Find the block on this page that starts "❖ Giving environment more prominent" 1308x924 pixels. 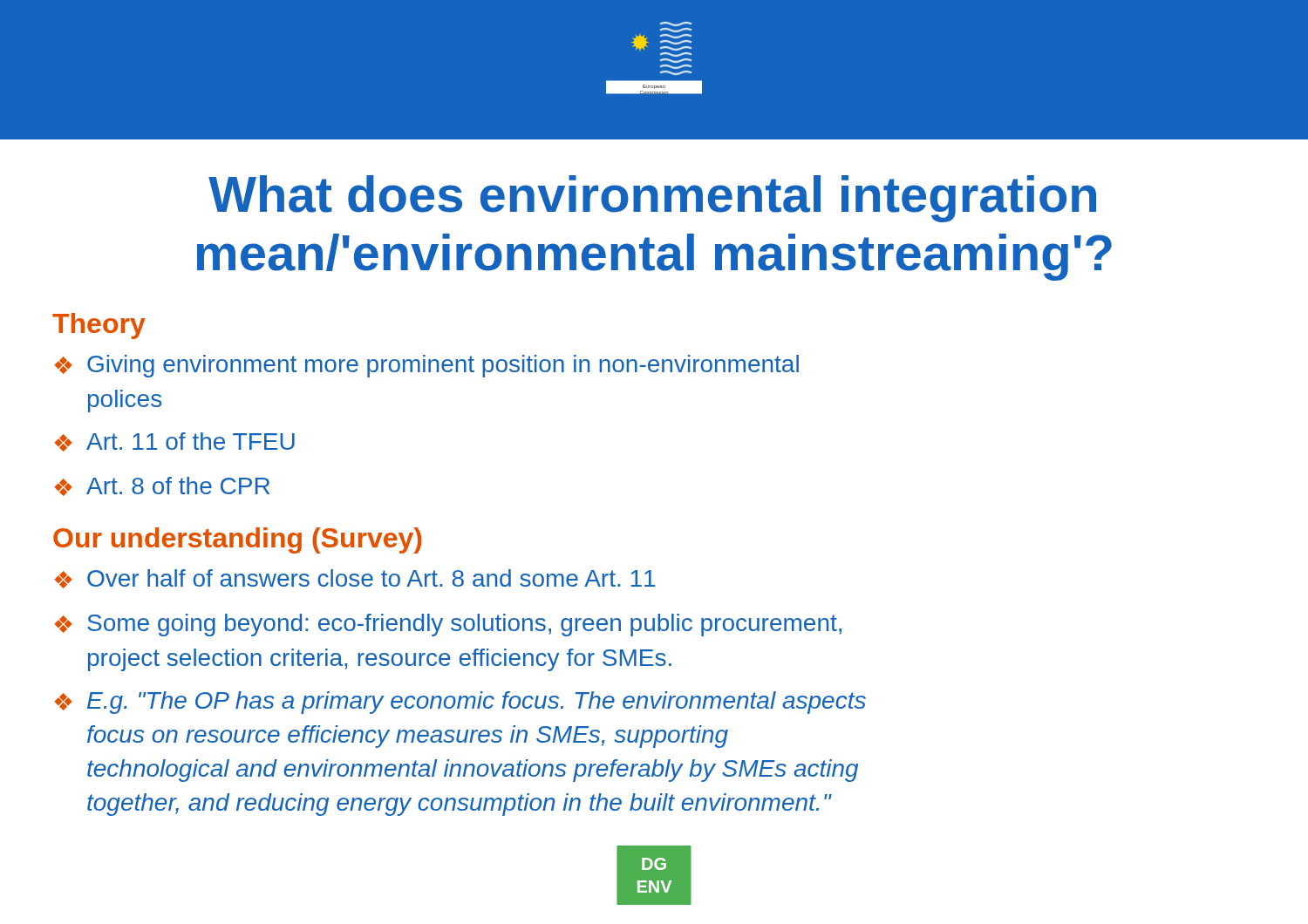654,381
